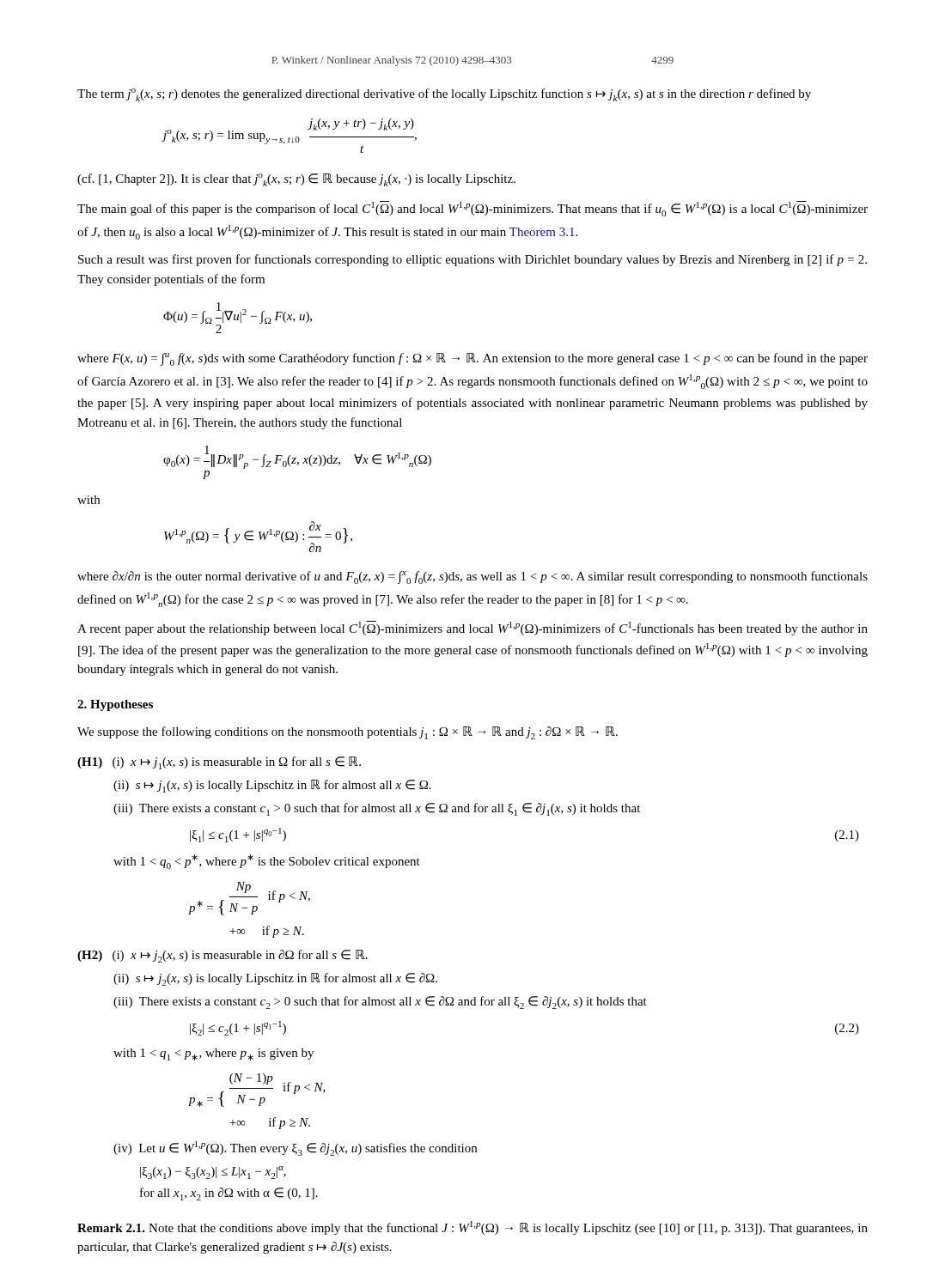Locate the formula containing "|ξ2| ≤ c2(1 + |s|q1−1)"

point(236,1028)
